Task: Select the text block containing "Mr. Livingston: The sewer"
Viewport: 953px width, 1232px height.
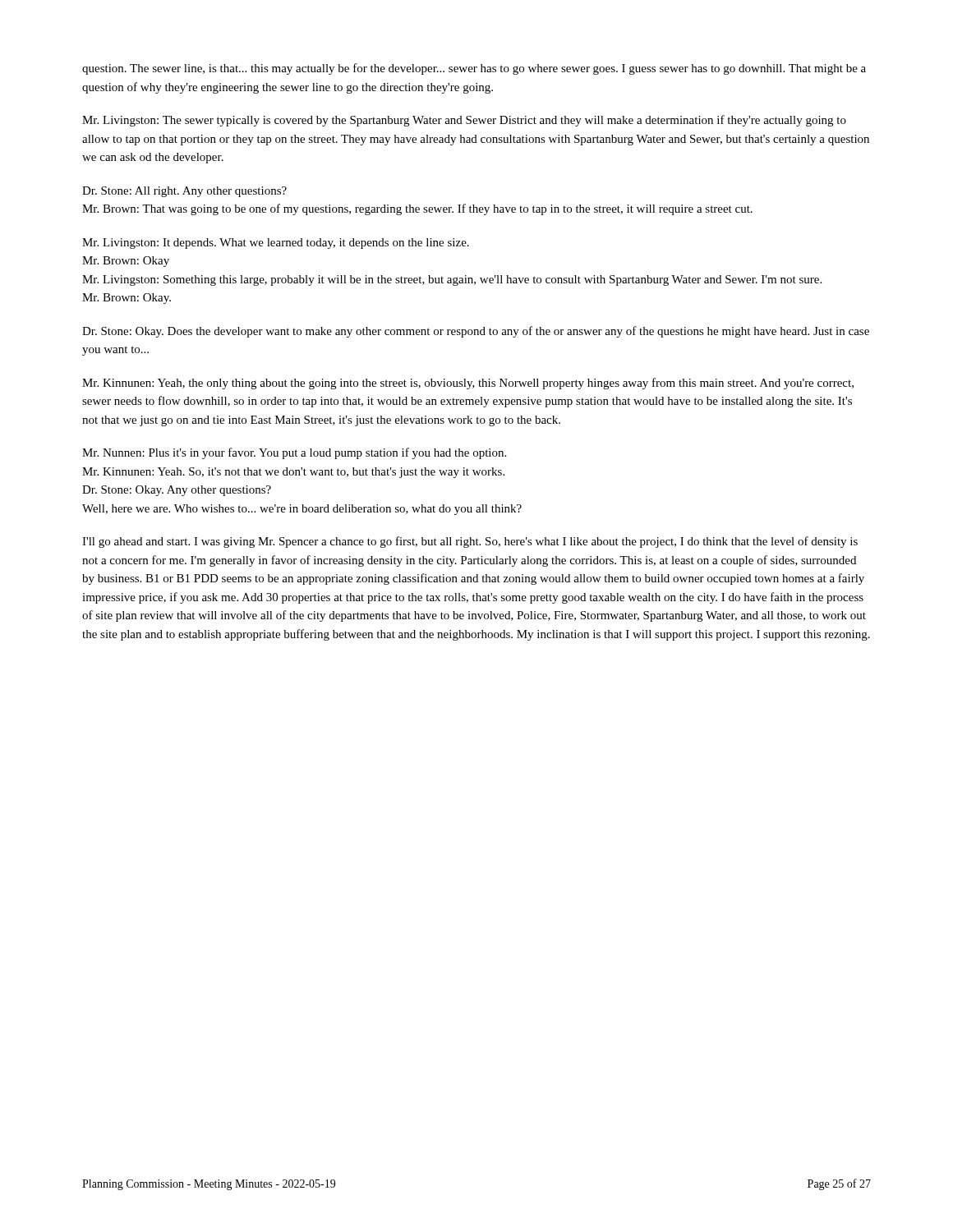Action: point(476,138)
